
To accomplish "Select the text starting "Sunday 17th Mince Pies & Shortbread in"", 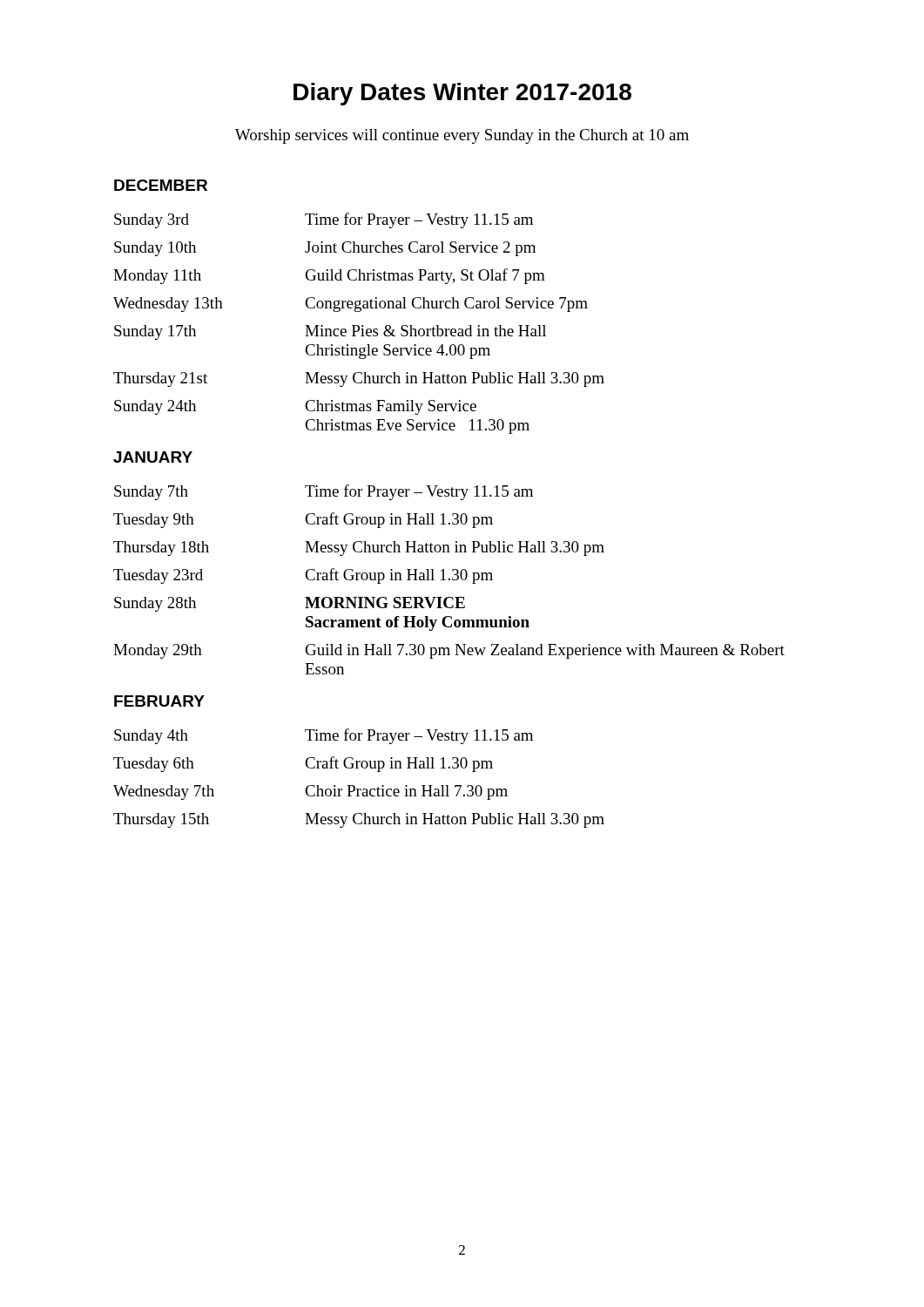I will [462, 341].
